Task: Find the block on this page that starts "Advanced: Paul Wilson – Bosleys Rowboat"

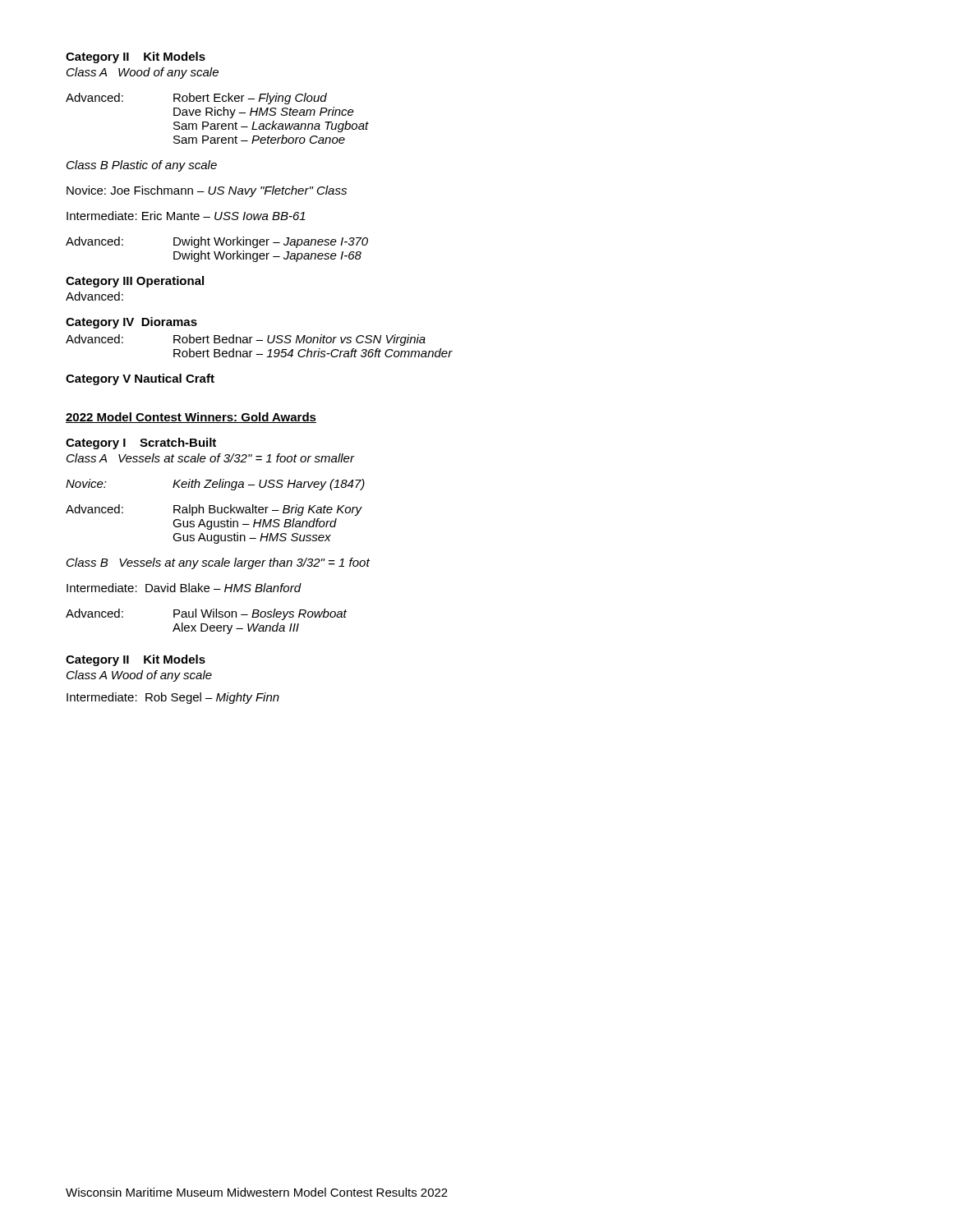Action: tap(206, 614)
